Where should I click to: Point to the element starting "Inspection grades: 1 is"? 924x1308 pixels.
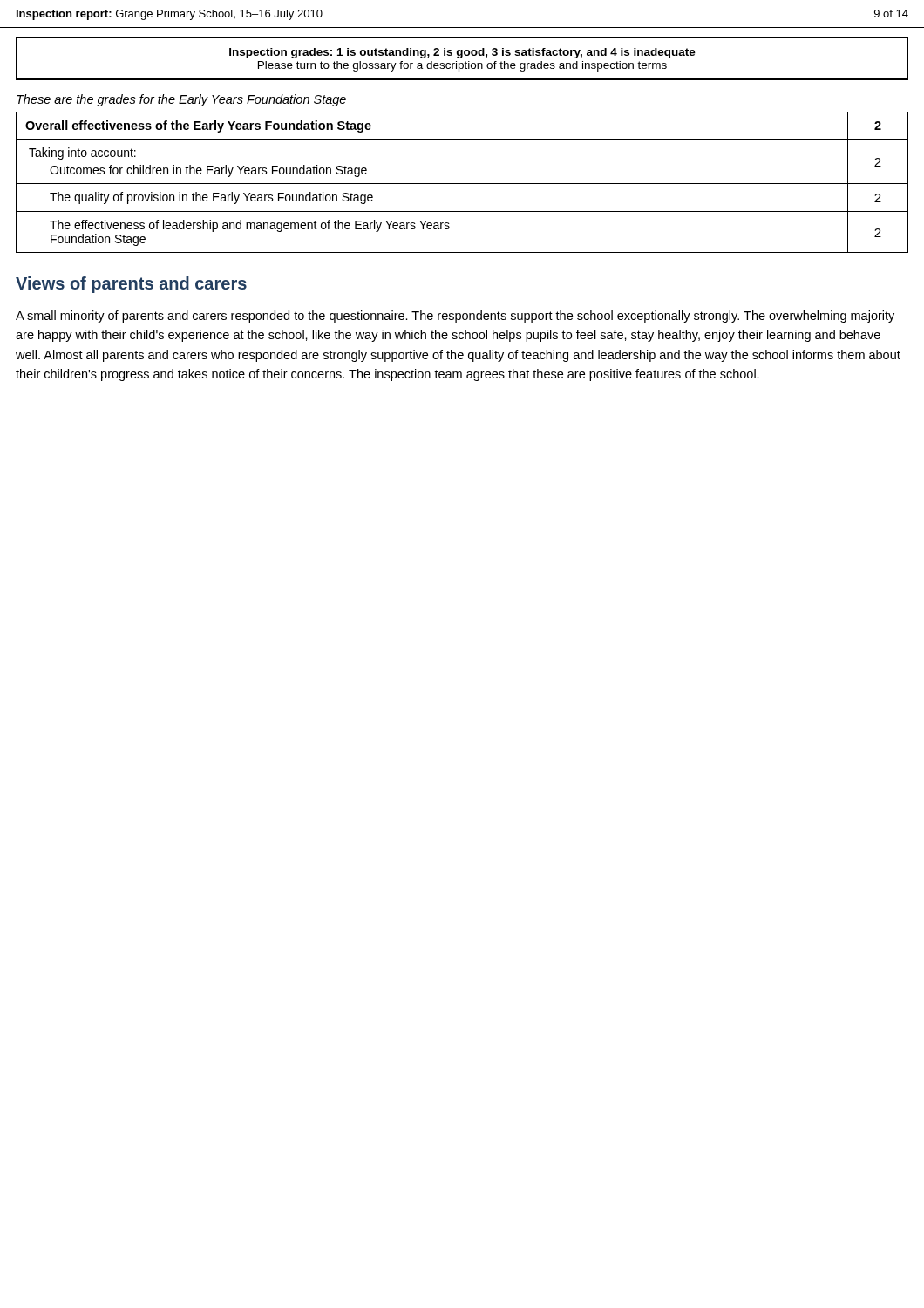tap(462, 58)
